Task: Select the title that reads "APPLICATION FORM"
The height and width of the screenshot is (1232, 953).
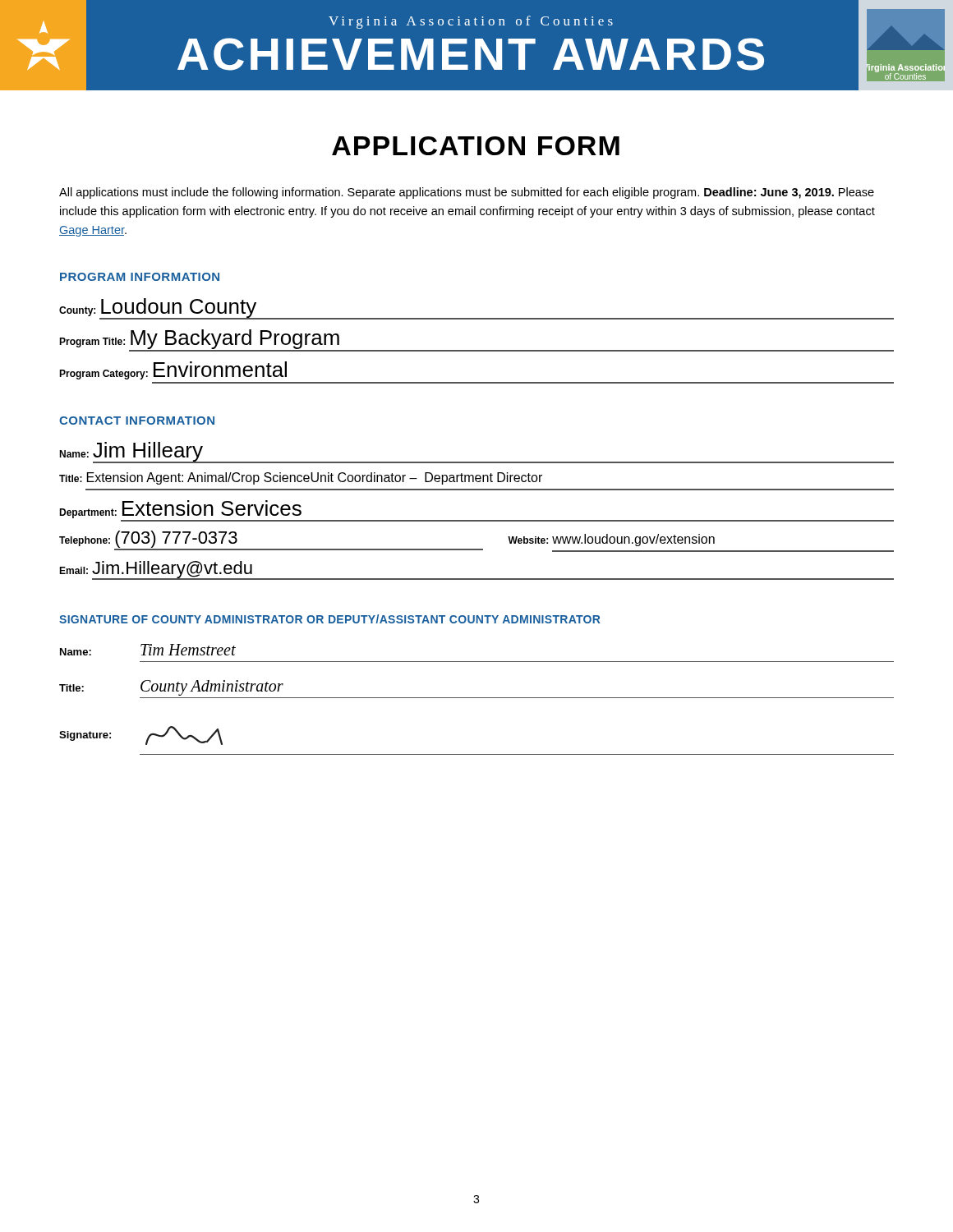Action: pyautogui.click(x=476, y=145)
